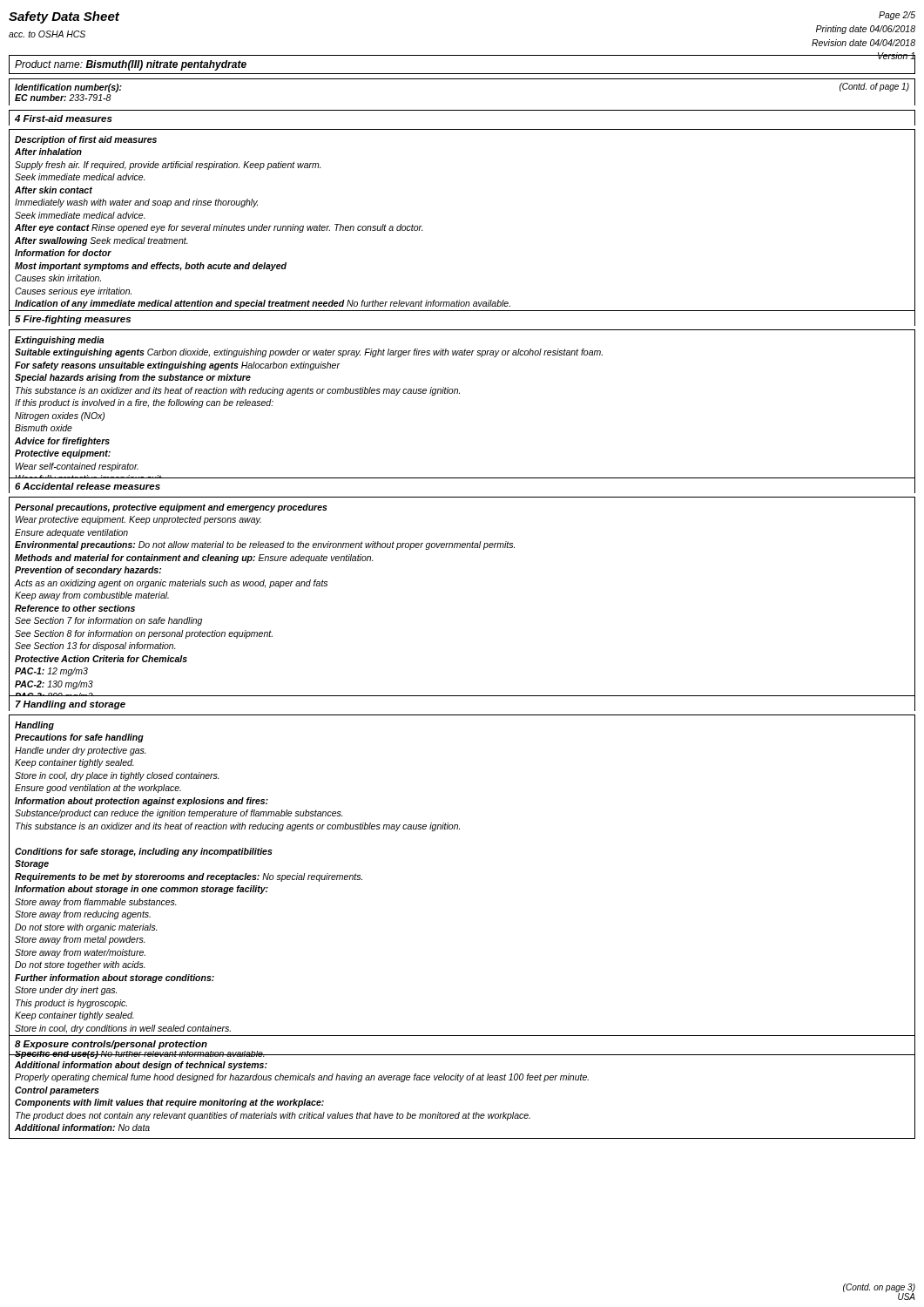
Task: Click on the text starting "Description of first aid"
Action: [263, 221]
